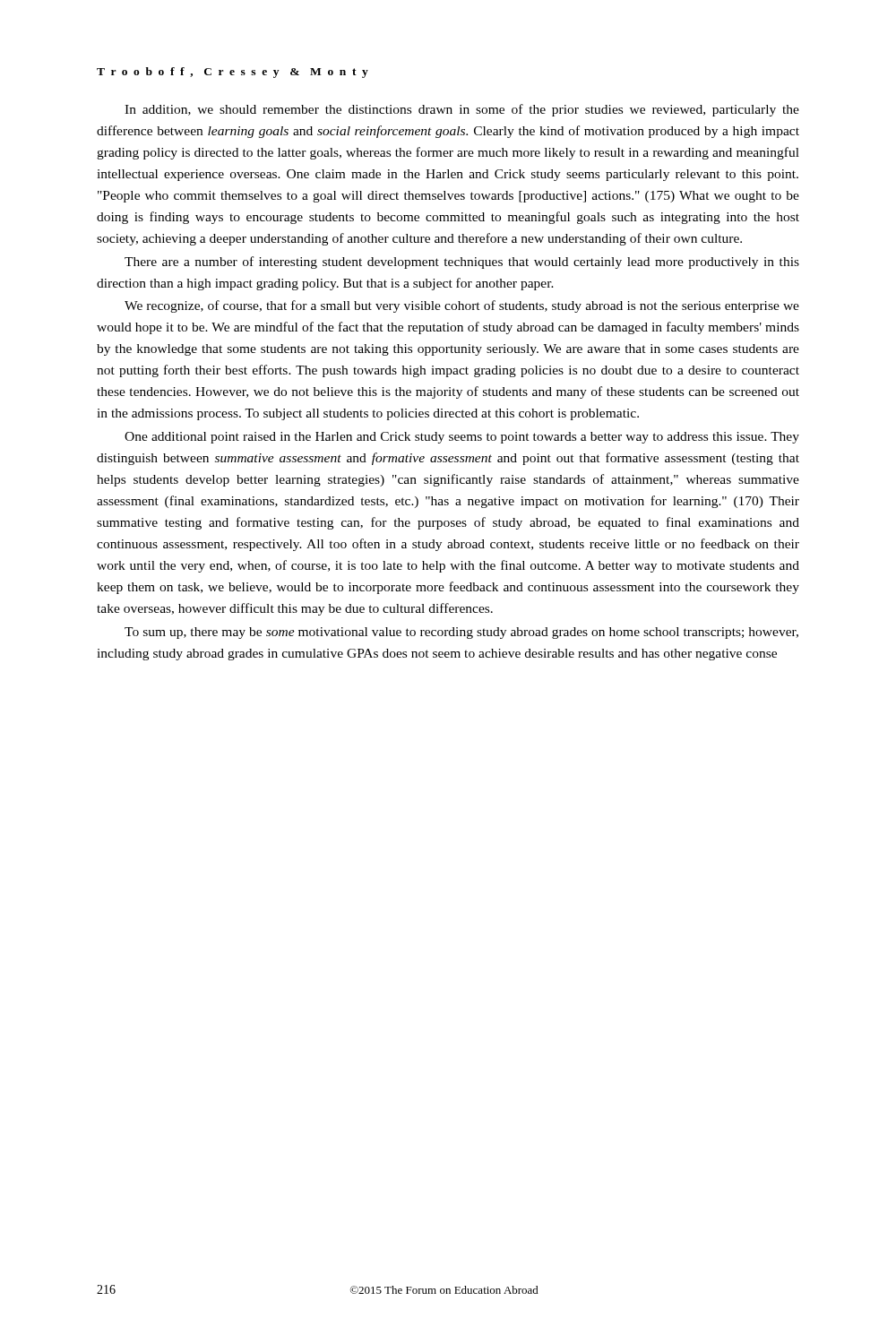Click the passage that begins "In addition, we should remember the distinctions drawn"

pyautogui.click(x=448, y=381)
